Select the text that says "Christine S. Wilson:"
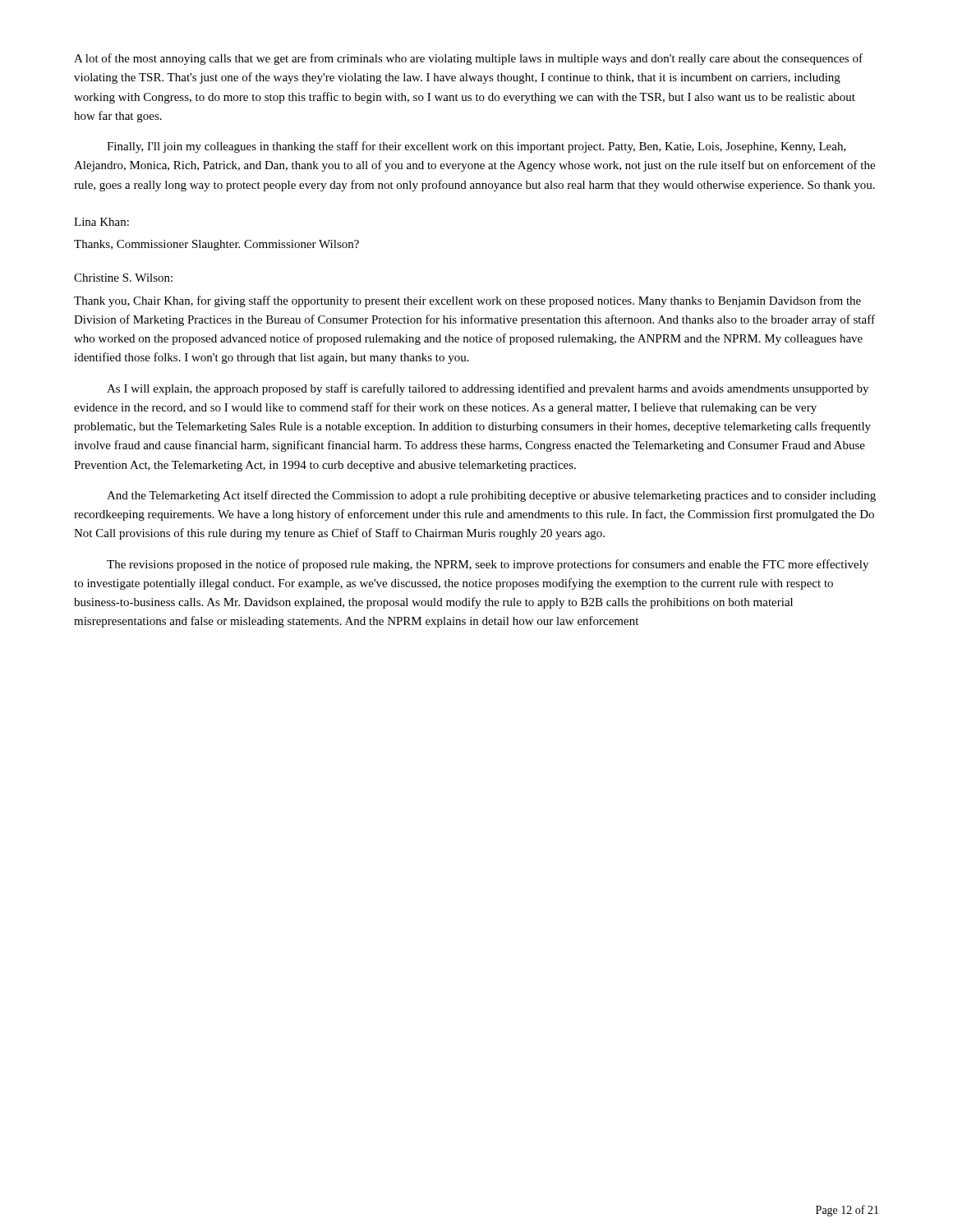This screenshot has height=1232, width=953. coord(124,278)
